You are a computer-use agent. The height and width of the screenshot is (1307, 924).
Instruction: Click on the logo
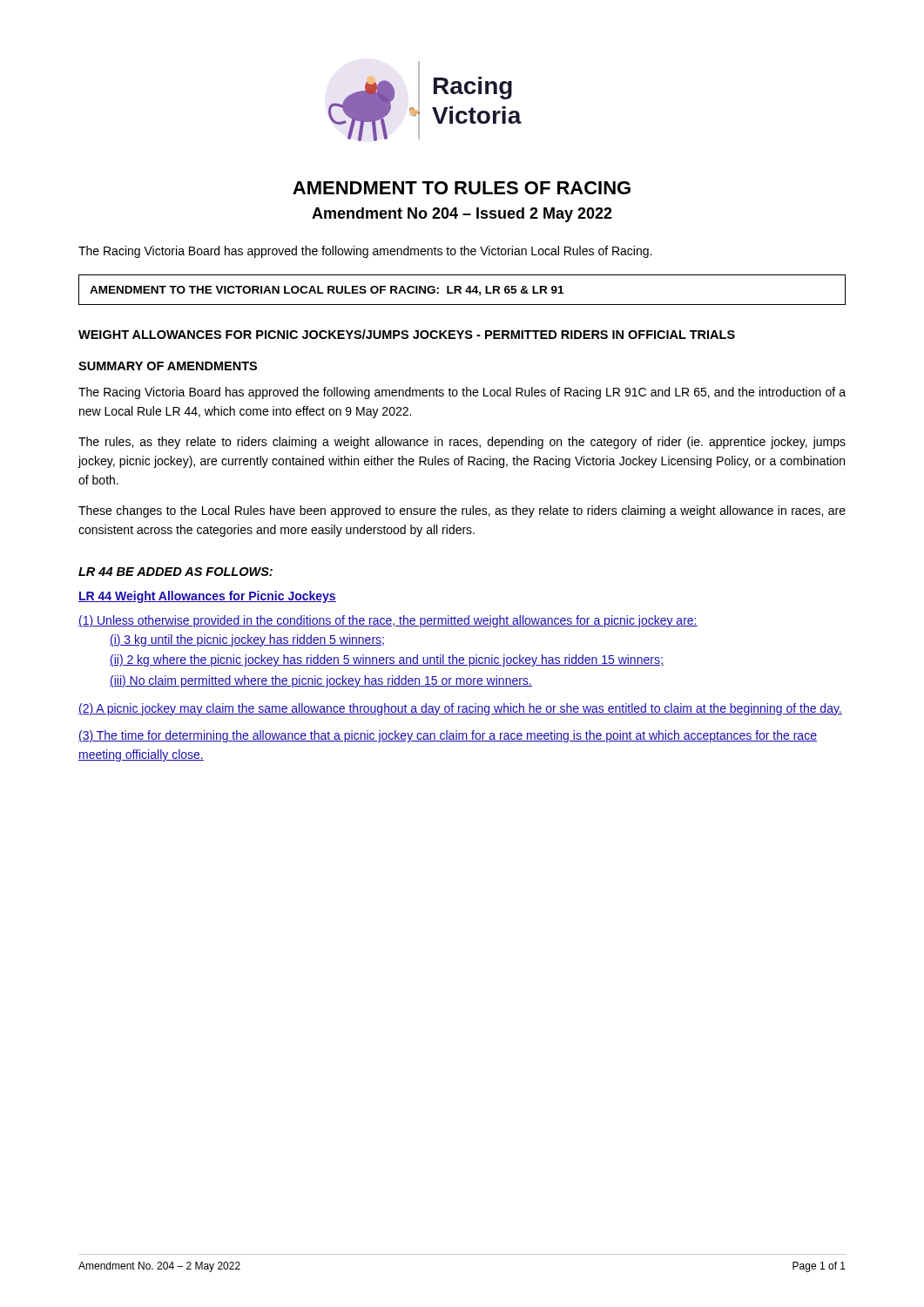point(462,101)
